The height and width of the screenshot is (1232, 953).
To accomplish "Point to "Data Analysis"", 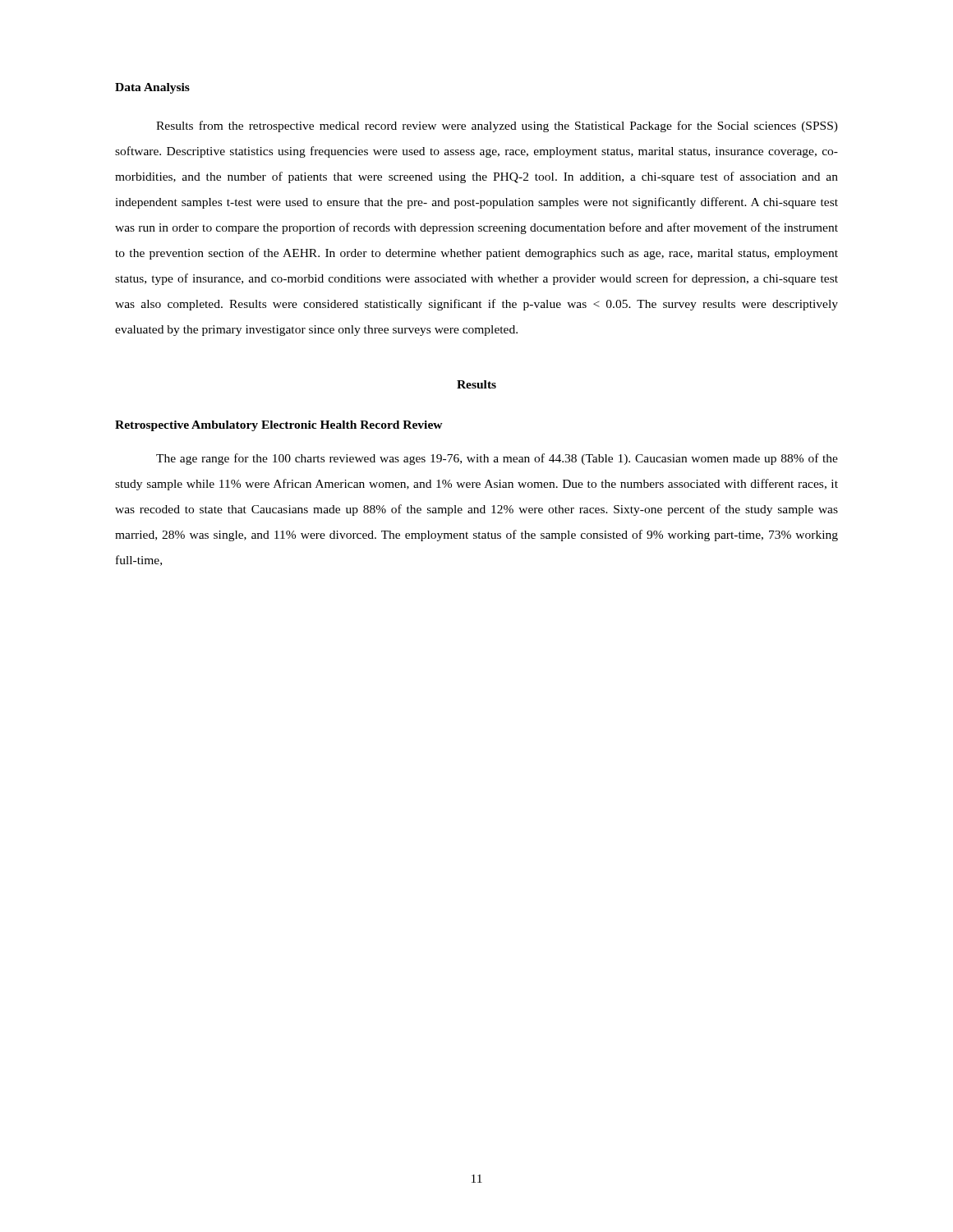I will coord(152,87).
